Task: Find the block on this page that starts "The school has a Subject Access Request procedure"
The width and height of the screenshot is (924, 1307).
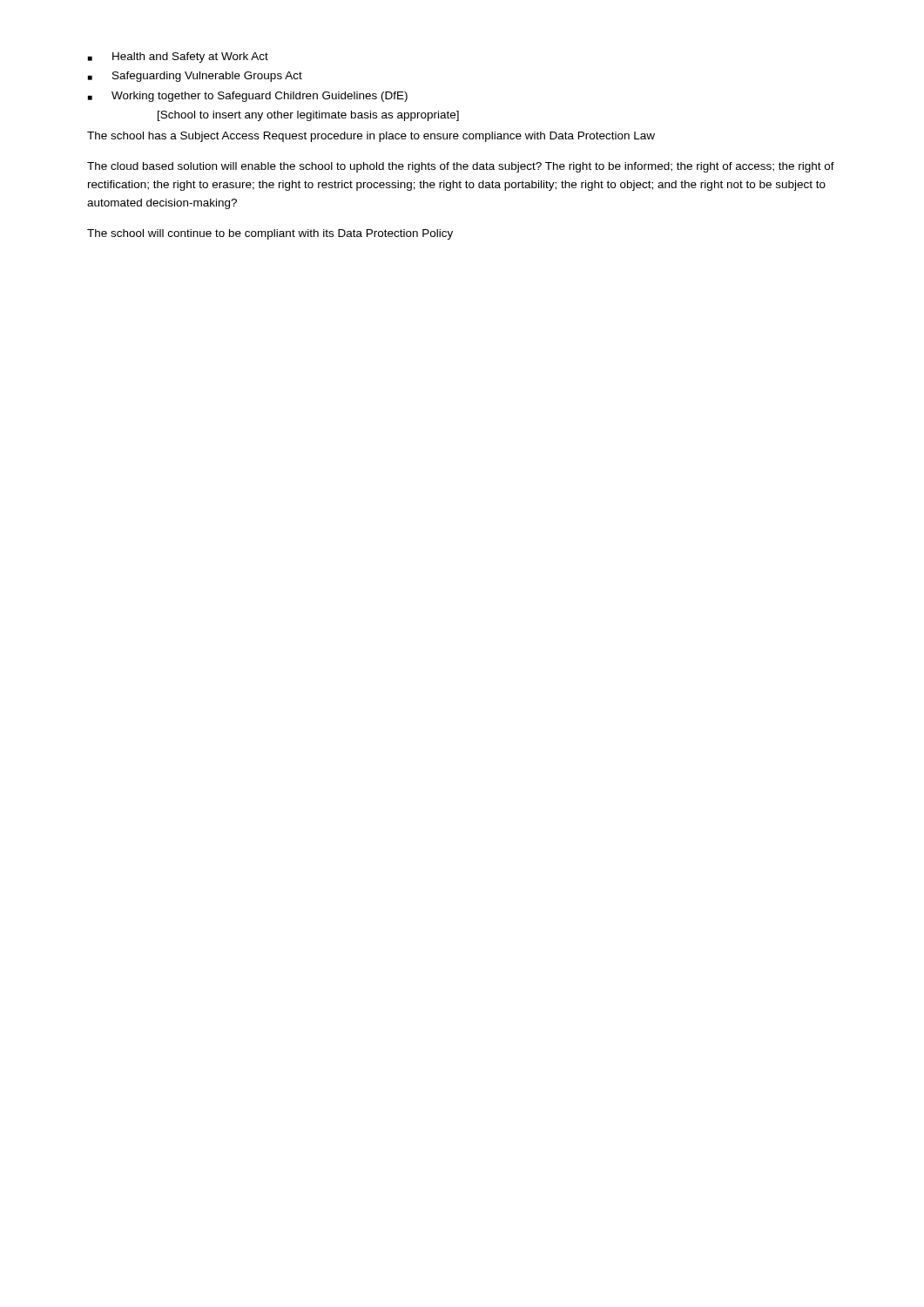Action: (371, 136)
